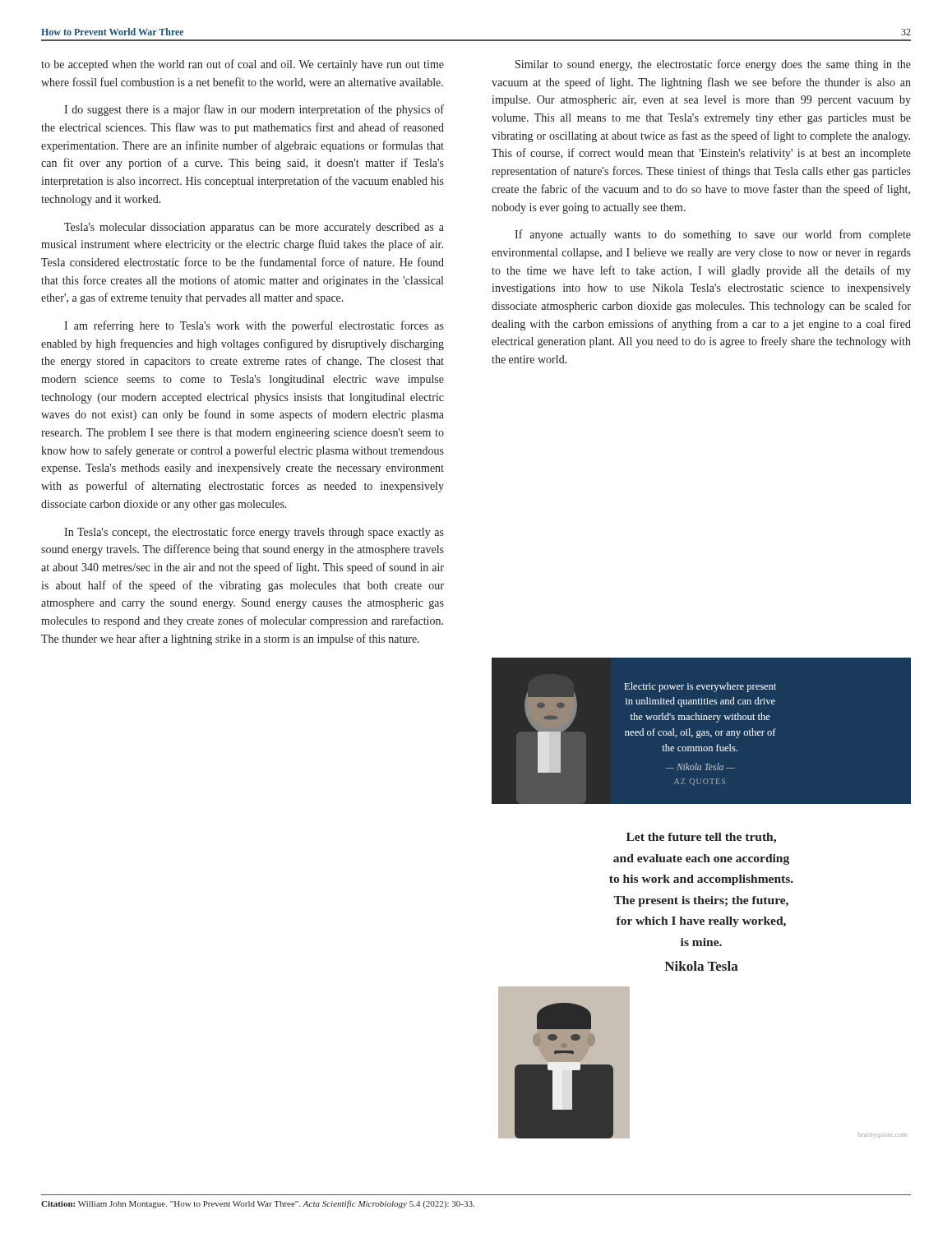
Task: Select the text starting "Tesla's molecular dissociation apparatus can be"
Action: coord(243,263)
